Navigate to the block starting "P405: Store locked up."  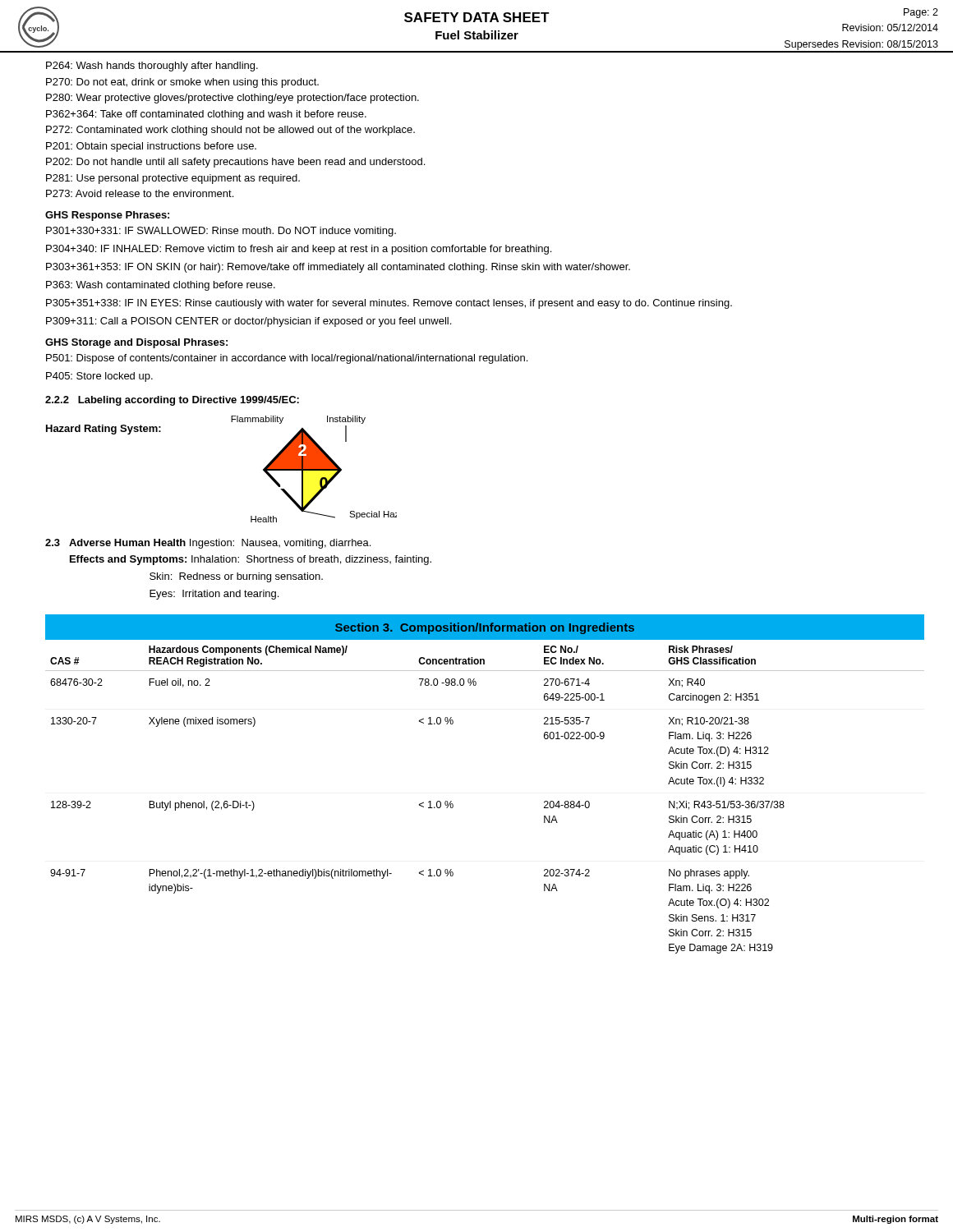pyautogui.click(x=99, y=376)
